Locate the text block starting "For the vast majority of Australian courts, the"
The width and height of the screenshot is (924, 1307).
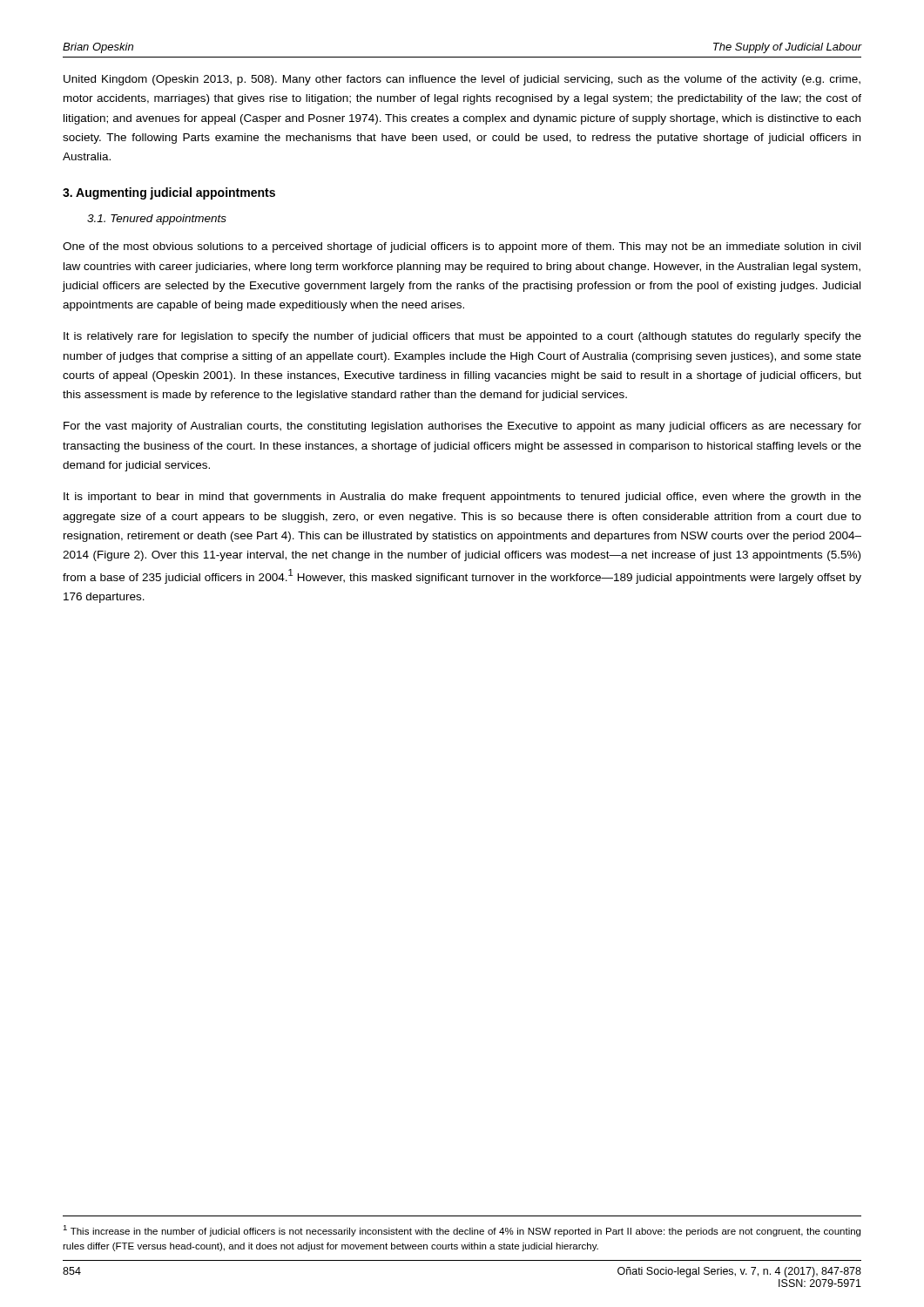point(462,445)
